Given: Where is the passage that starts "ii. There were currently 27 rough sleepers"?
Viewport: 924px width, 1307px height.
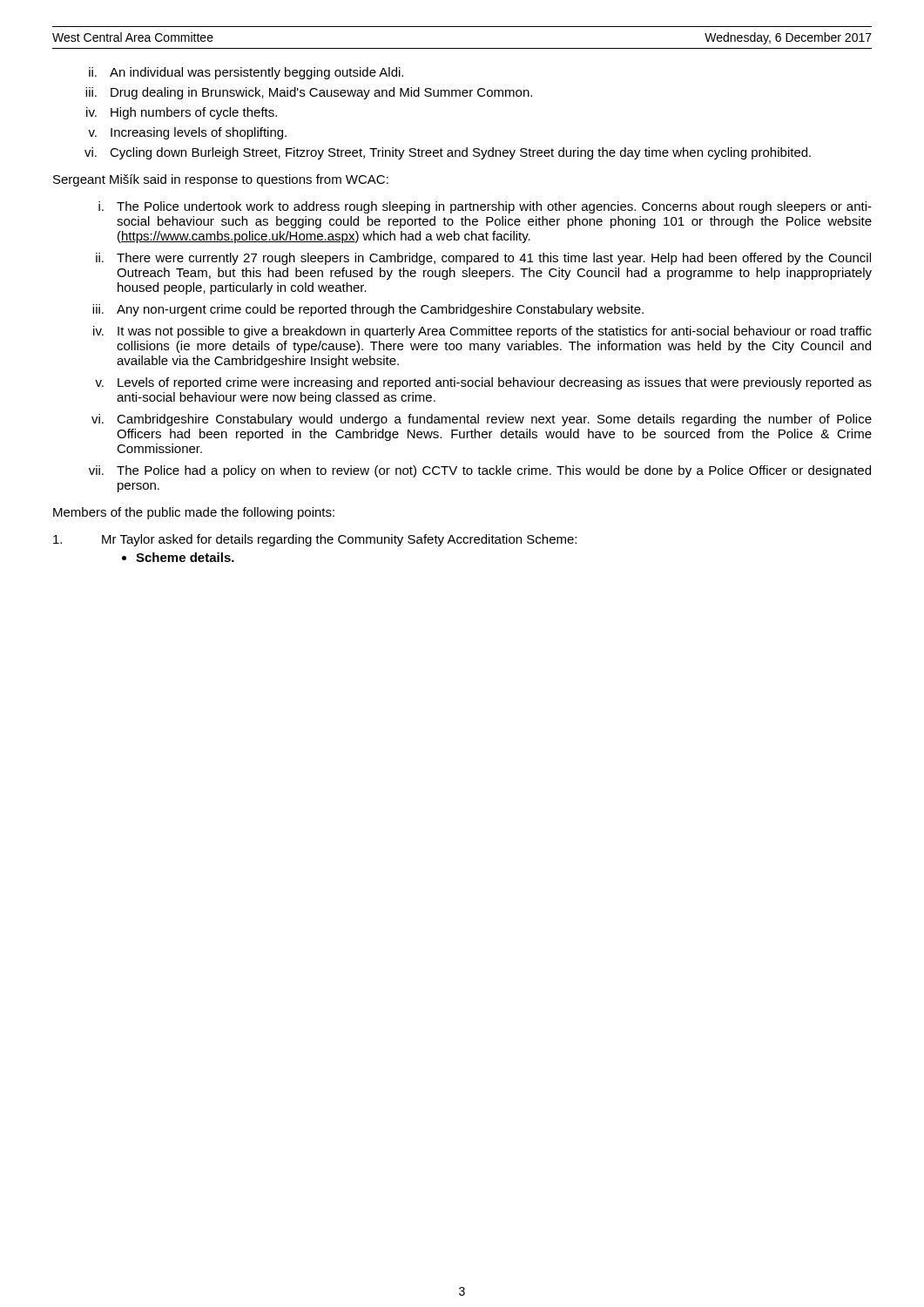Looking at the screenshot, I should [462, 272].
